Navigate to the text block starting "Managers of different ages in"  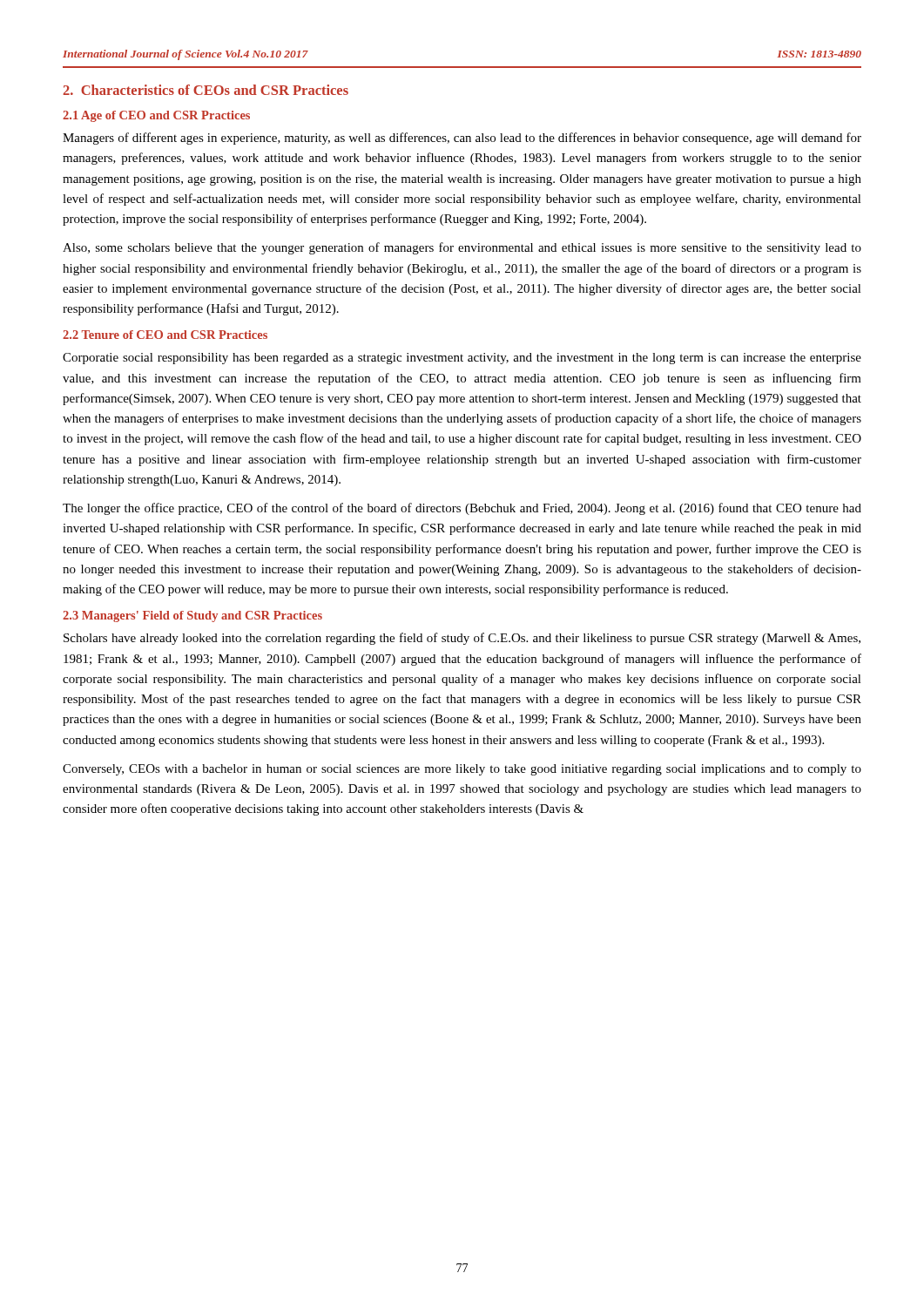462,178
